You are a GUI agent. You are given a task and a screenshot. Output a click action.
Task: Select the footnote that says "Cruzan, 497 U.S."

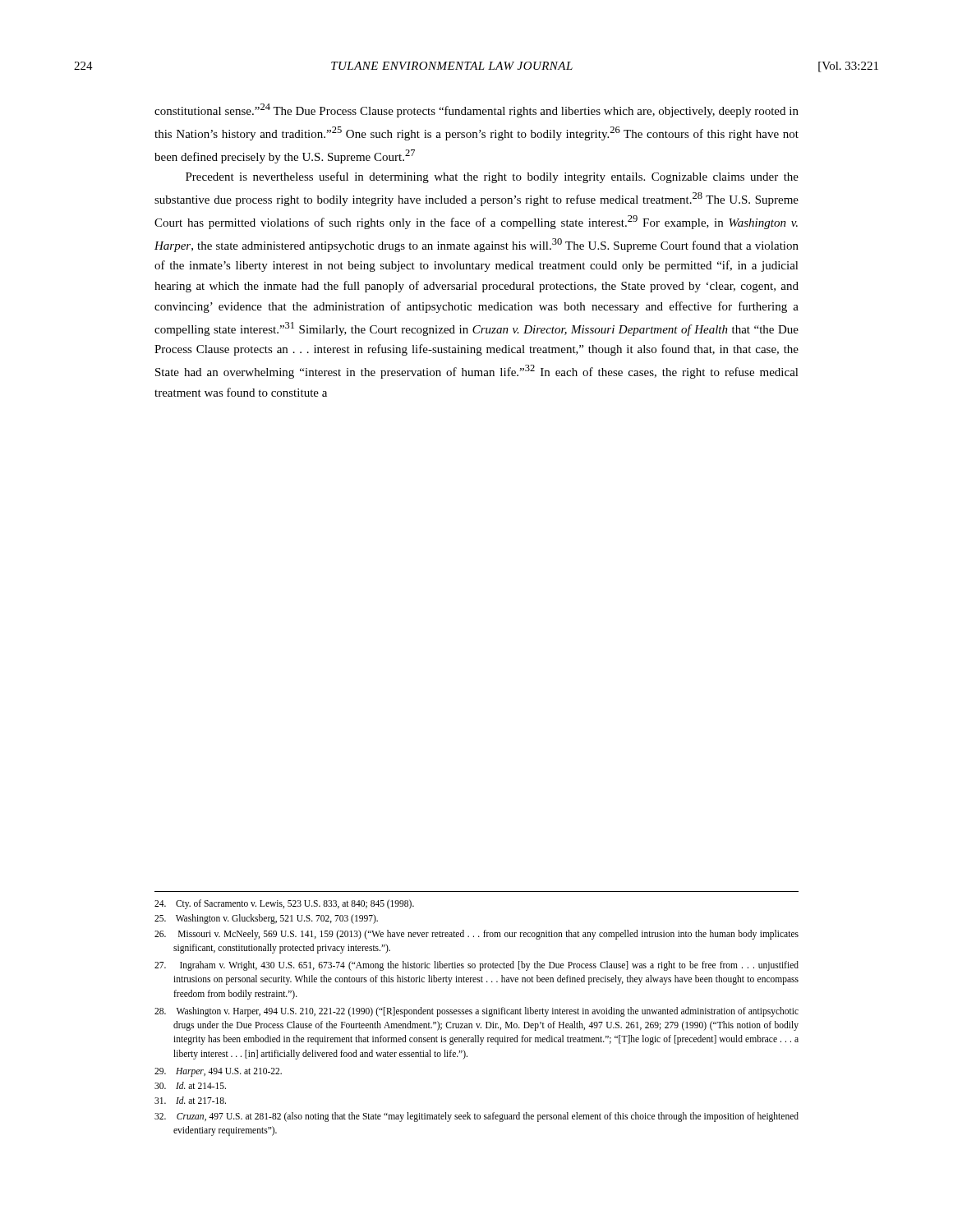point(476,1123)
